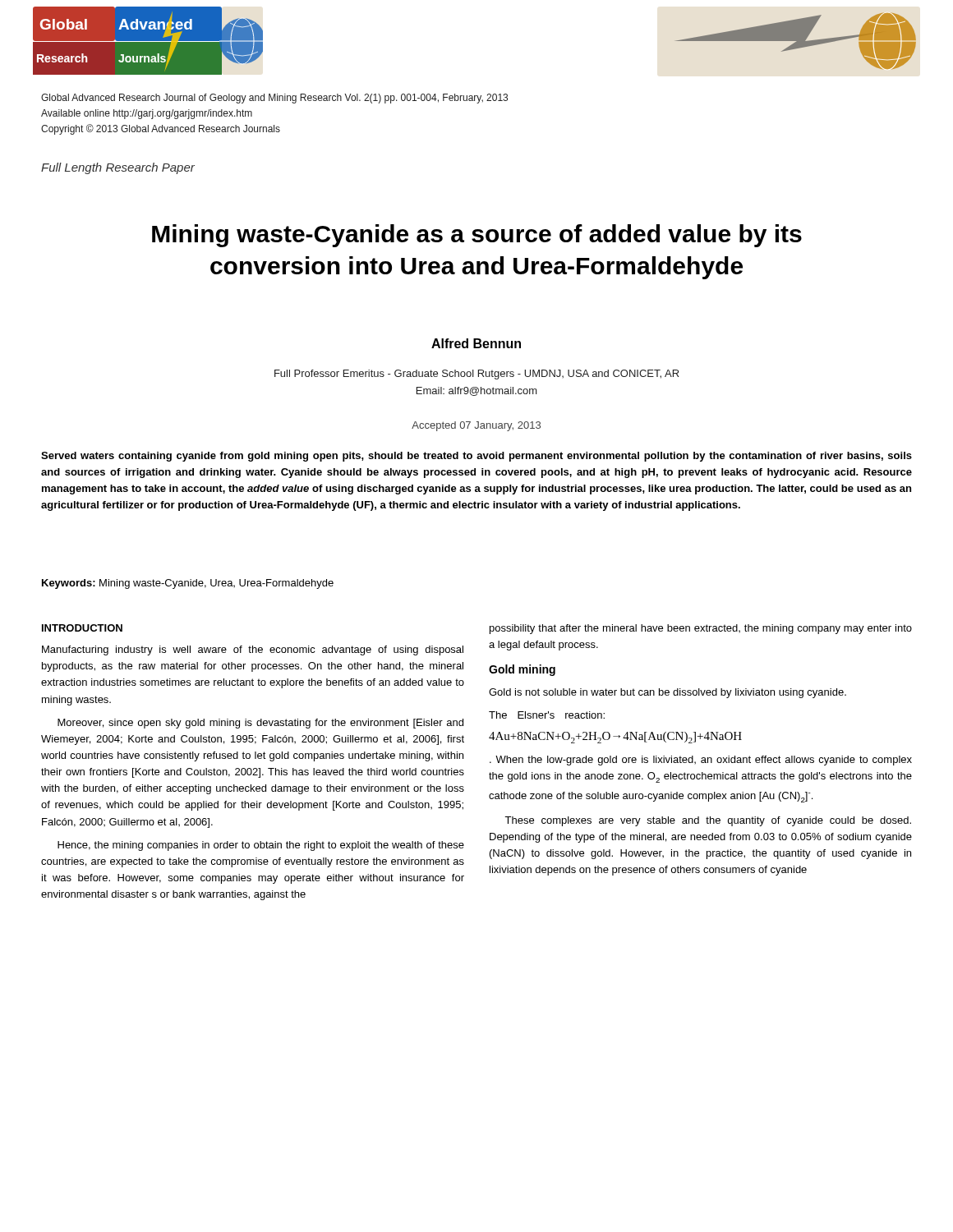Click on the text containing "Alfred Bennun"

click(x=476, y=344)
